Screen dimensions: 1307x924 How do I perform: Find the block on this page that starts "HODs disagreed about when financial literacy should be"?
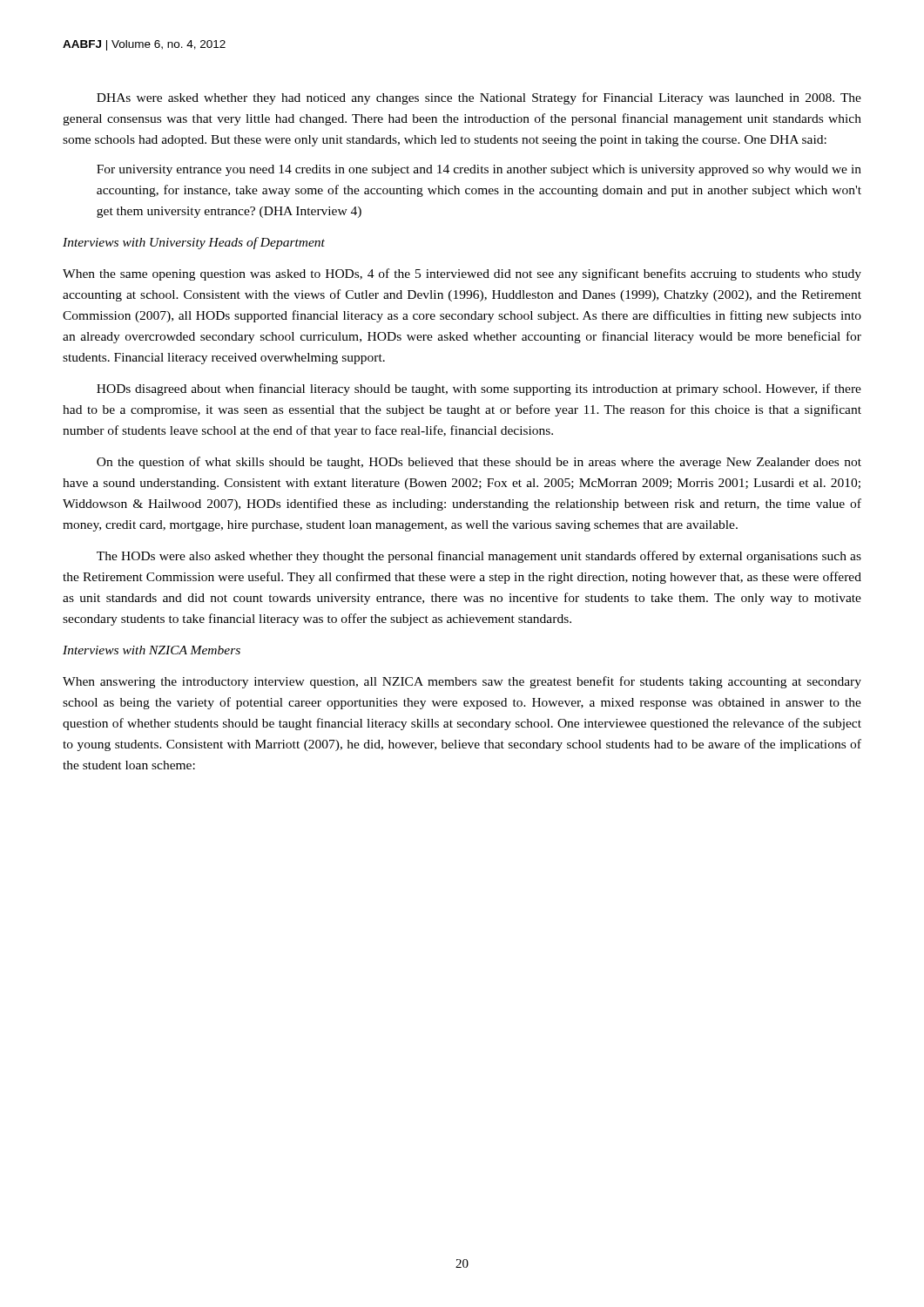[462, 410]
